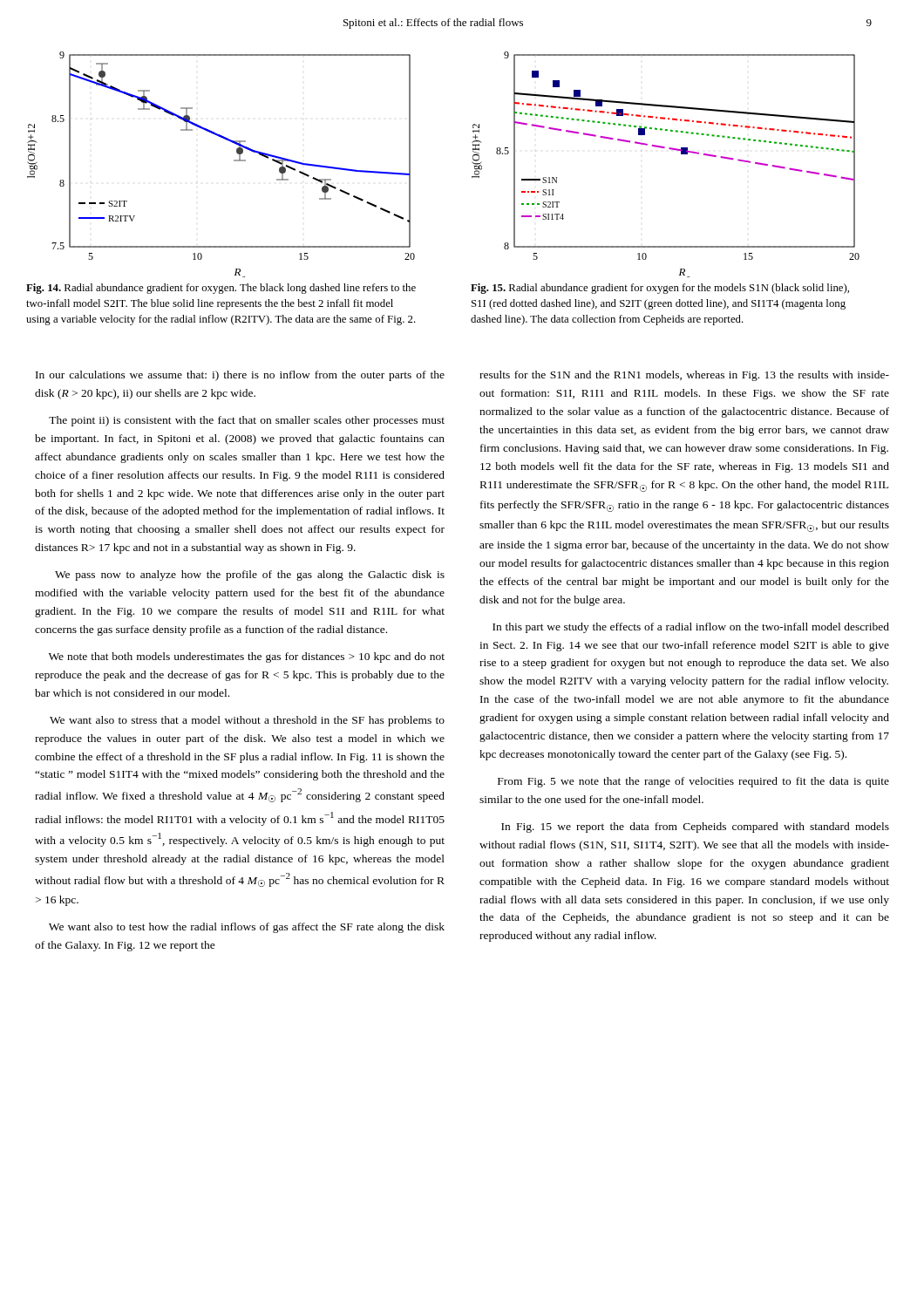924x1308 pixels.
Task: Locate the text block that reads "We want also to stress"
Action: [240, 810]
